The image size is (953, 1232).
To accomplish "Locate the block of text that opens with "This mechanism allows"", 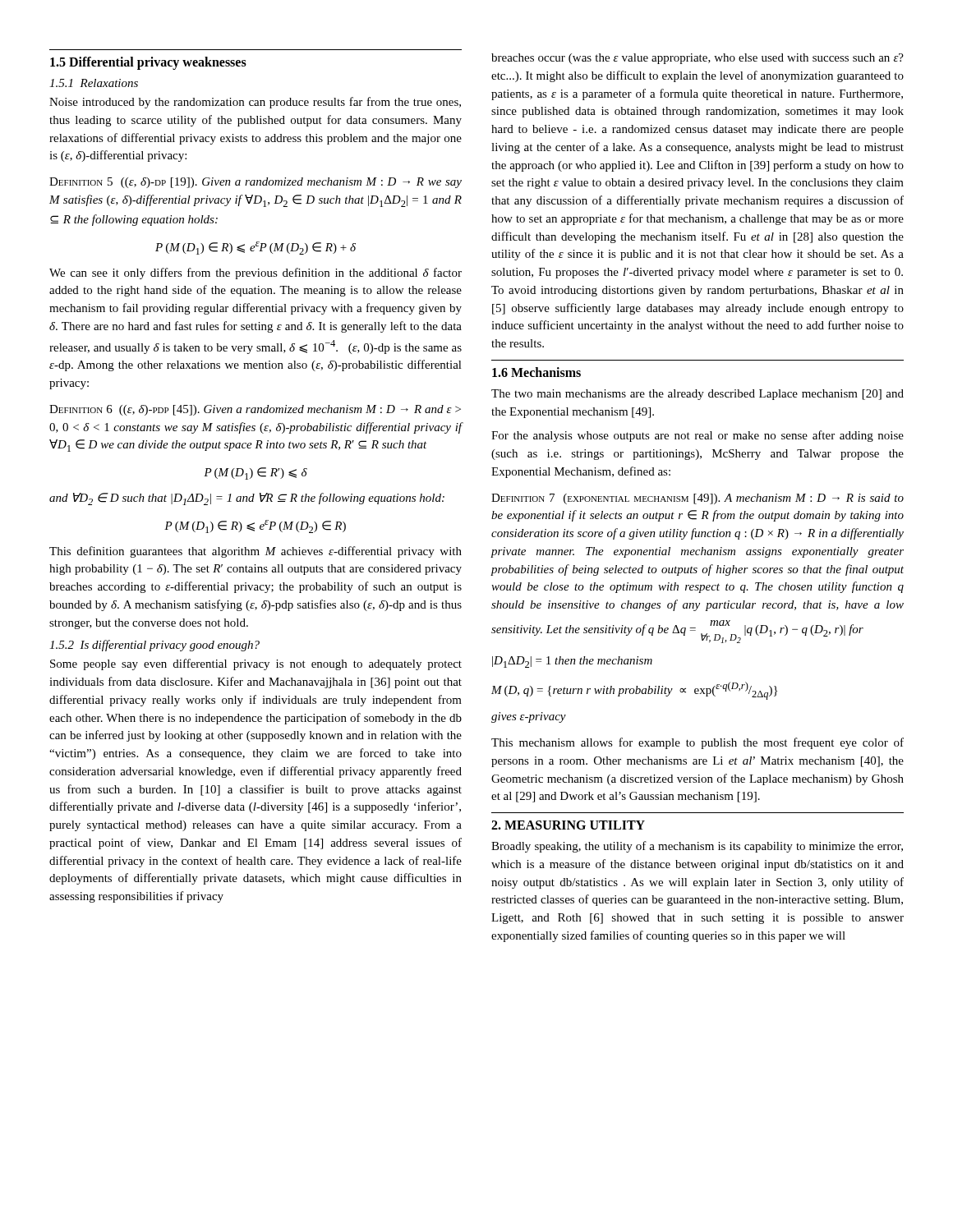I will coord(698,770).
